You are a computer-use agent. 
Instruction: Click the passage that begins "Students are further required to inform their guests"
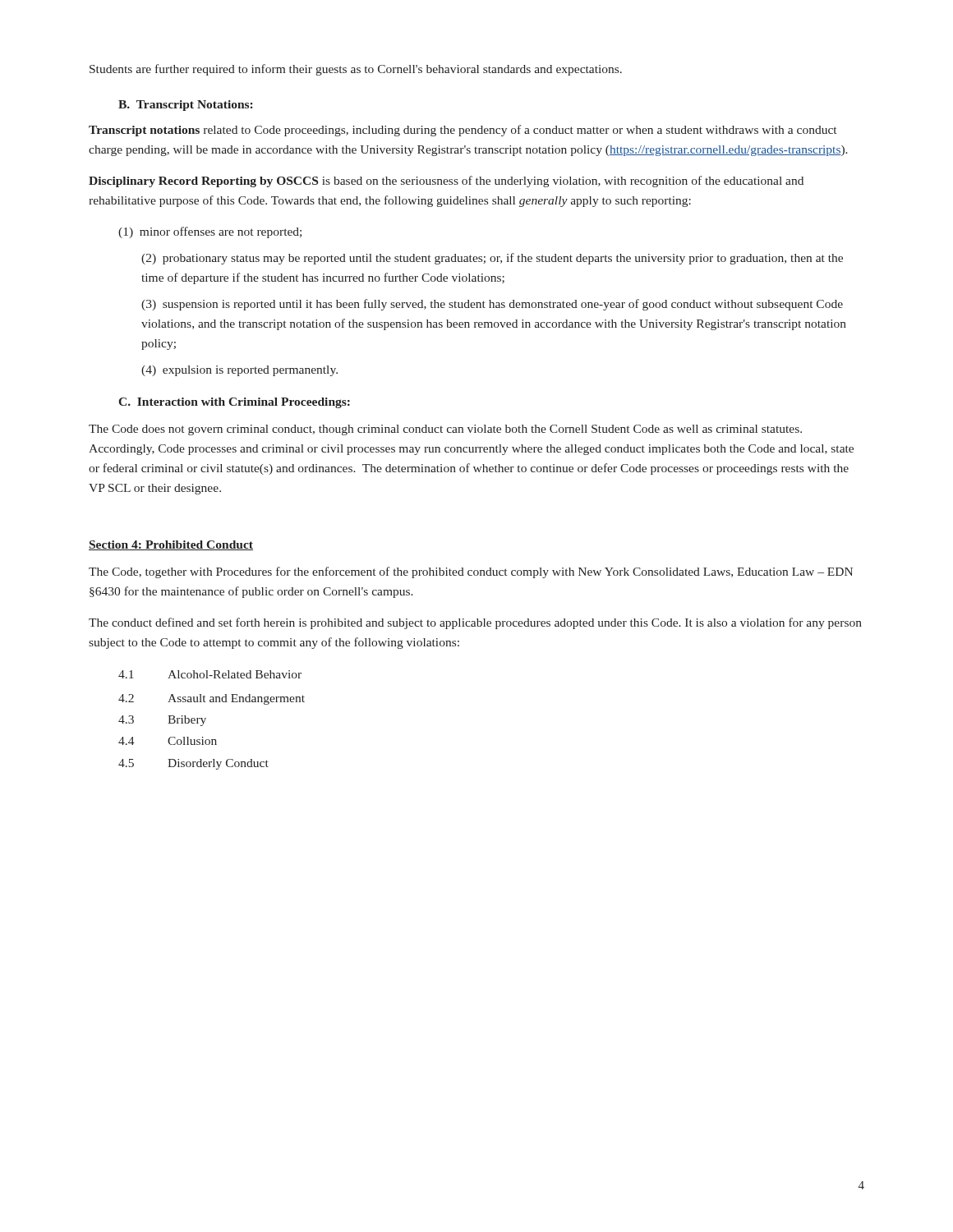coord(476,69)
